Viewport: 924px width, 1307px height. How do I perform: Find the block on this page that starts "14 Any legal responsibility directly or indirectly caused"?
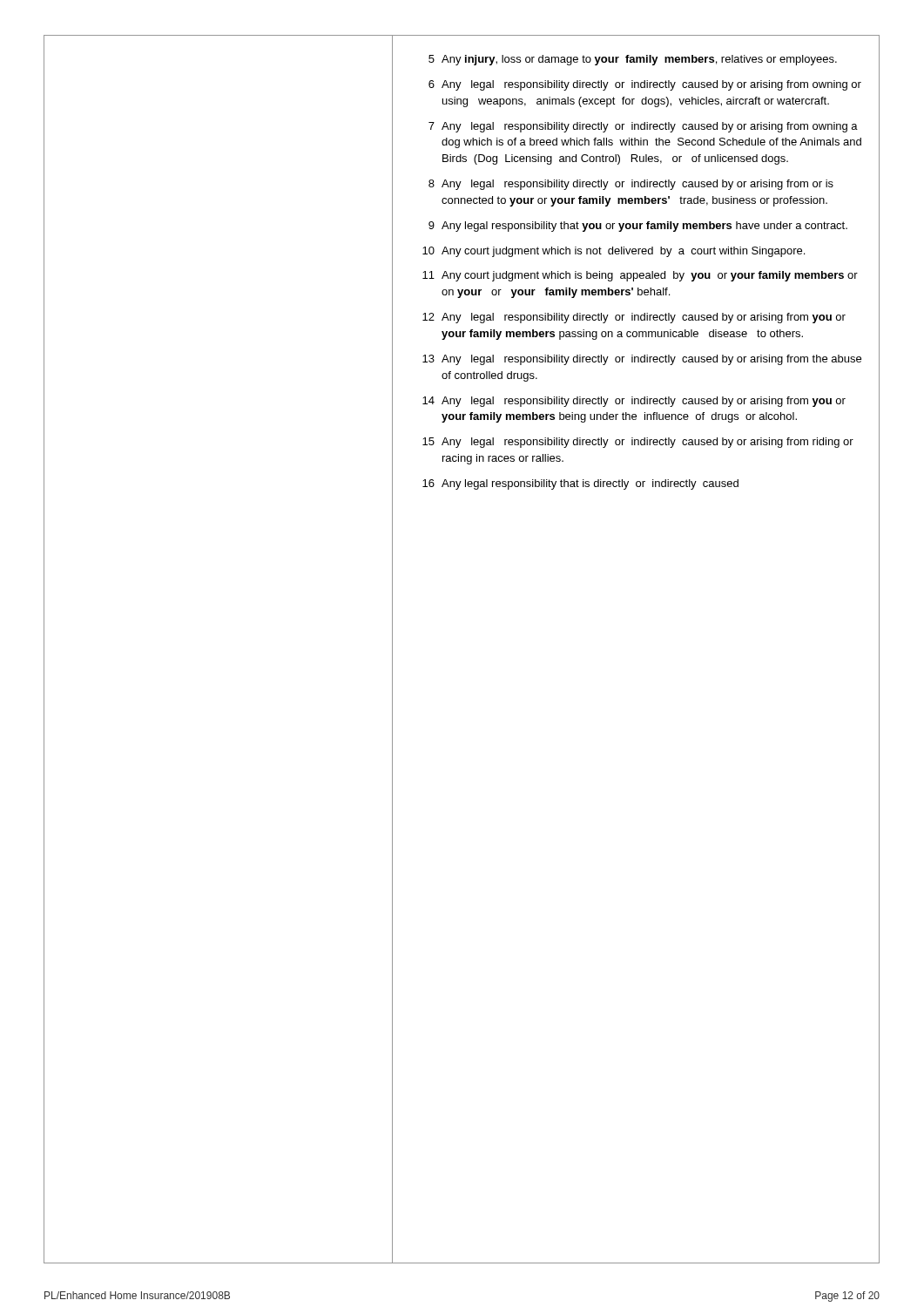(x=637, y=409)
